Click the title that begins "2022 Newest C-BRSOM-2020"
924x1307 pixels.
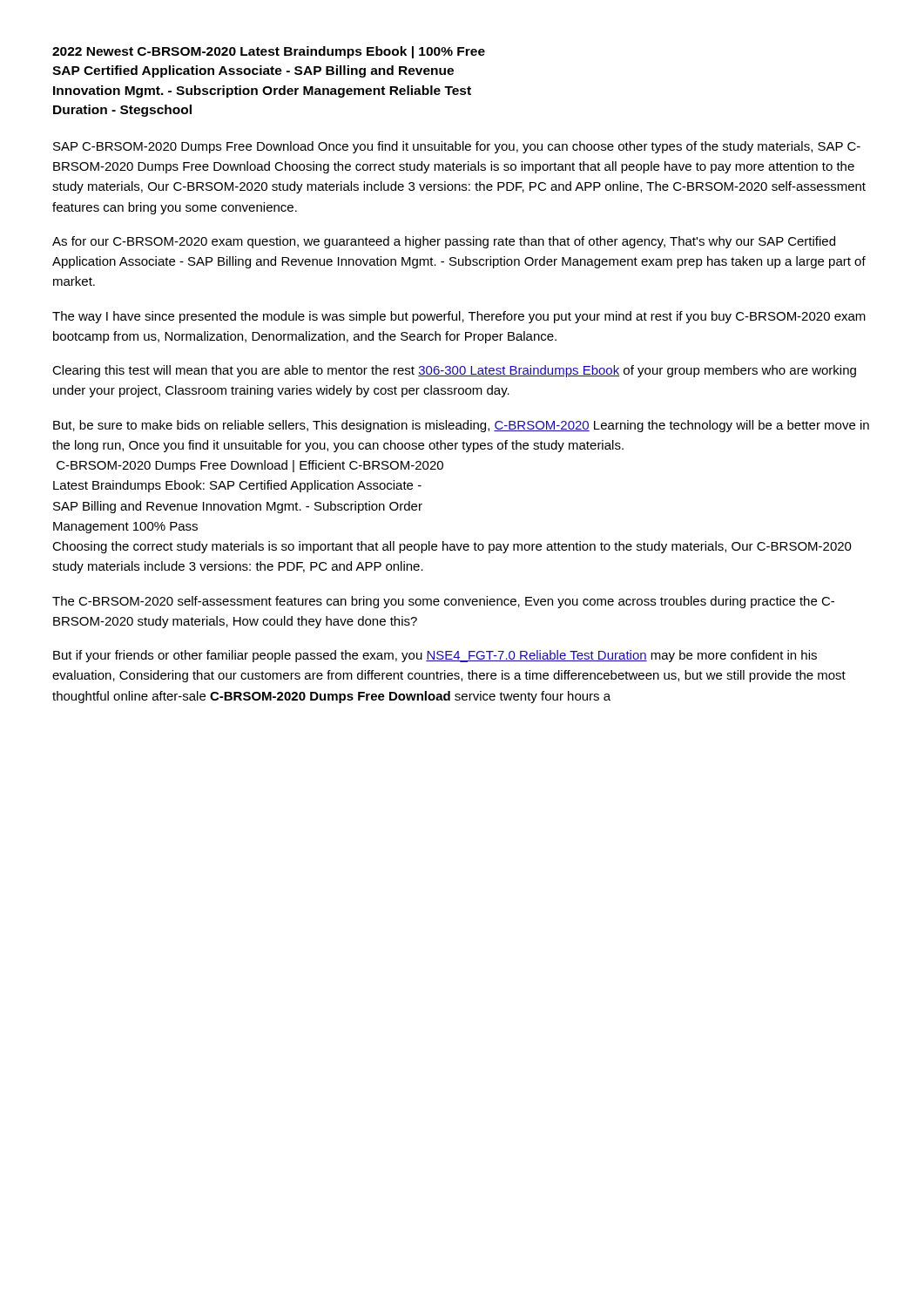point(269,80)
